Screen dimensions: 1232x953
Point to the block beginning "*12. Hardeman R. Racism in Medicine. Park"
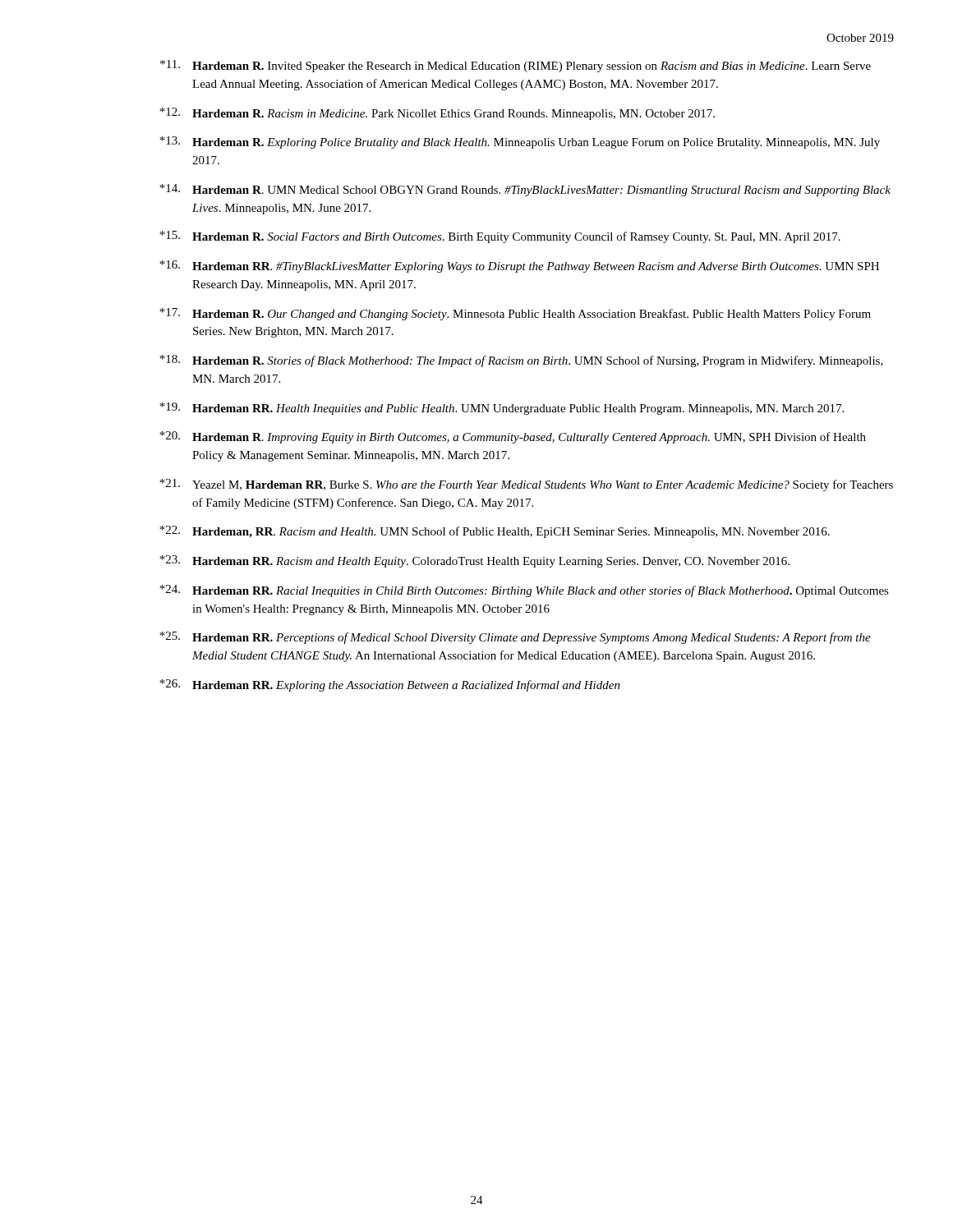point(513,114)
